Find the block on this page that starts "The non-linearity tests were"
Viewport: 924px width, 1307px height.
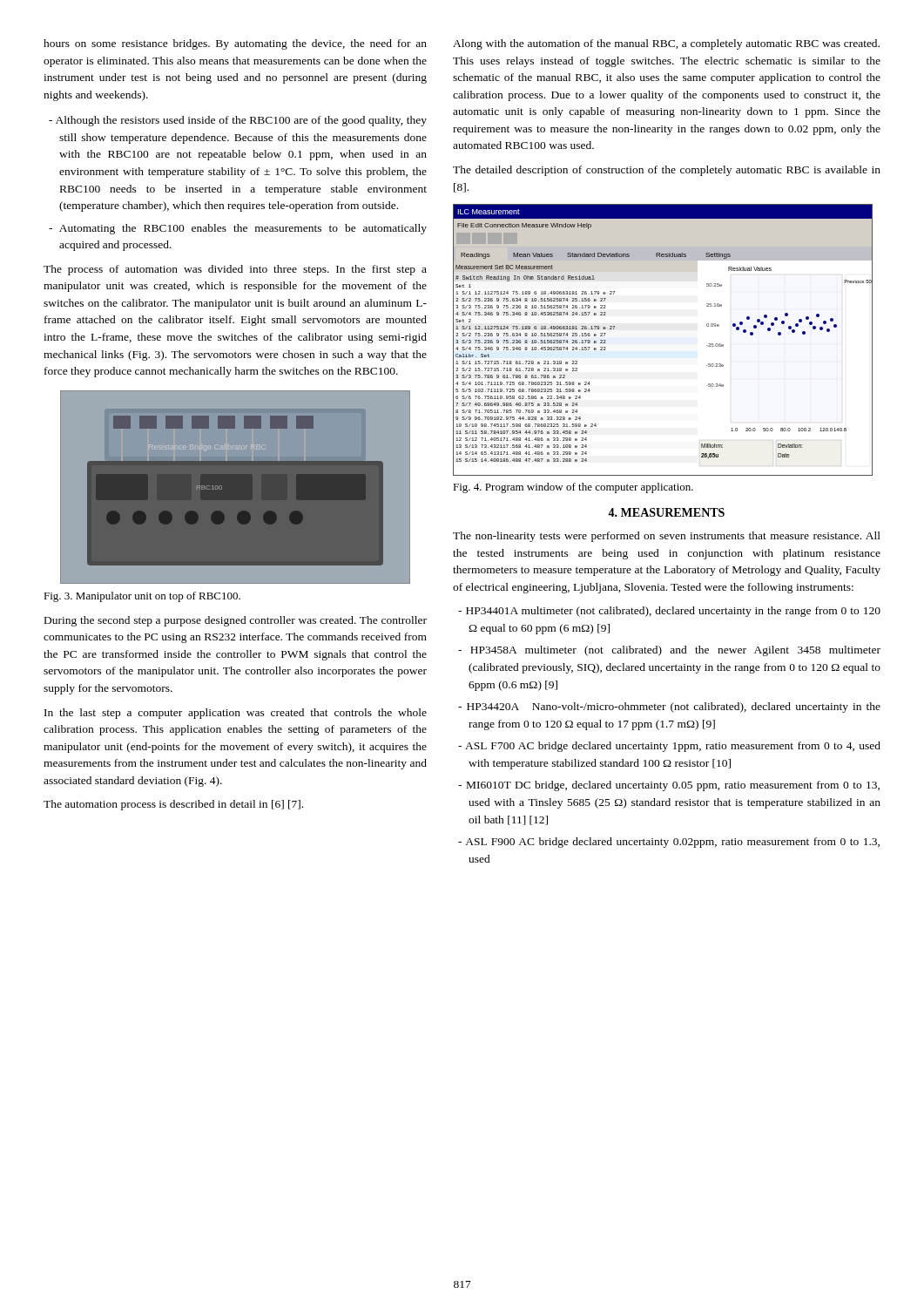(x=667, y=561)
